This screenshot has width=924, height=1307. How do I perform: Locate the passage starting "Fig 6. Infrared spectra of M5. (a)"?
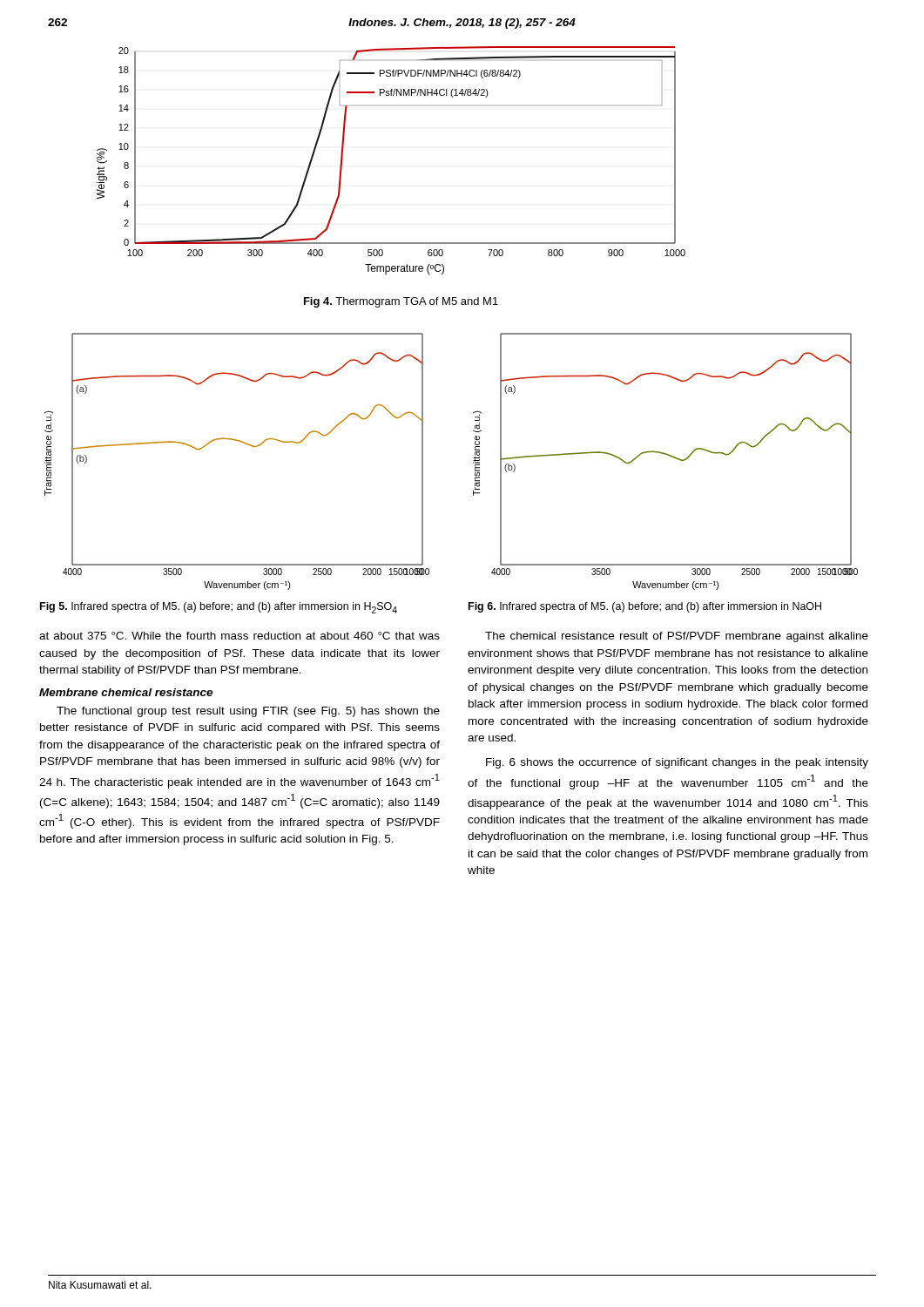(645, 606)
